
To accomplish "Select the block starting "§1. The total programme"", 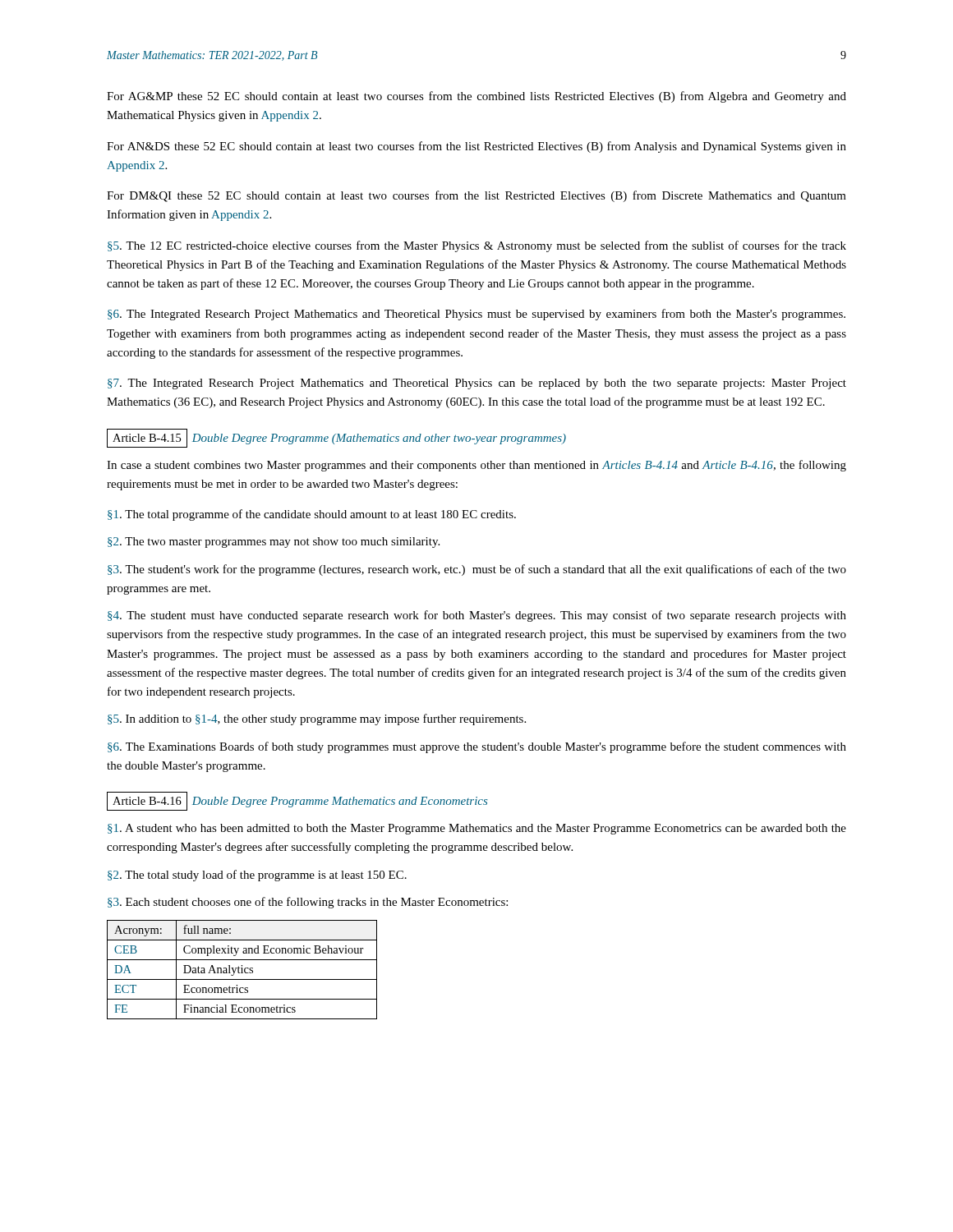I will click(312, 514).
